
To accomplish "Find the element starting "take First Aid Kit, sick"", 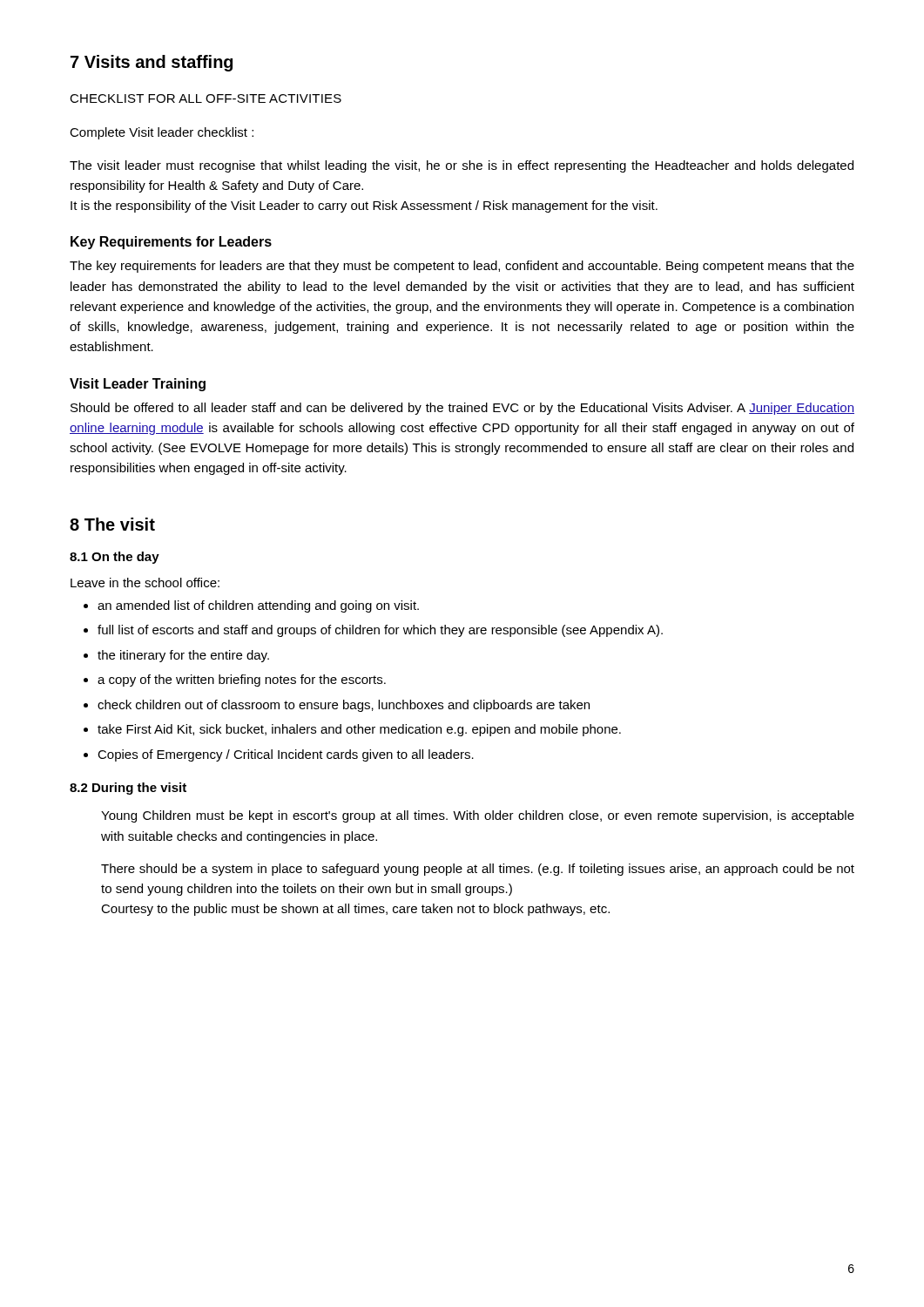I will point(360,729).
